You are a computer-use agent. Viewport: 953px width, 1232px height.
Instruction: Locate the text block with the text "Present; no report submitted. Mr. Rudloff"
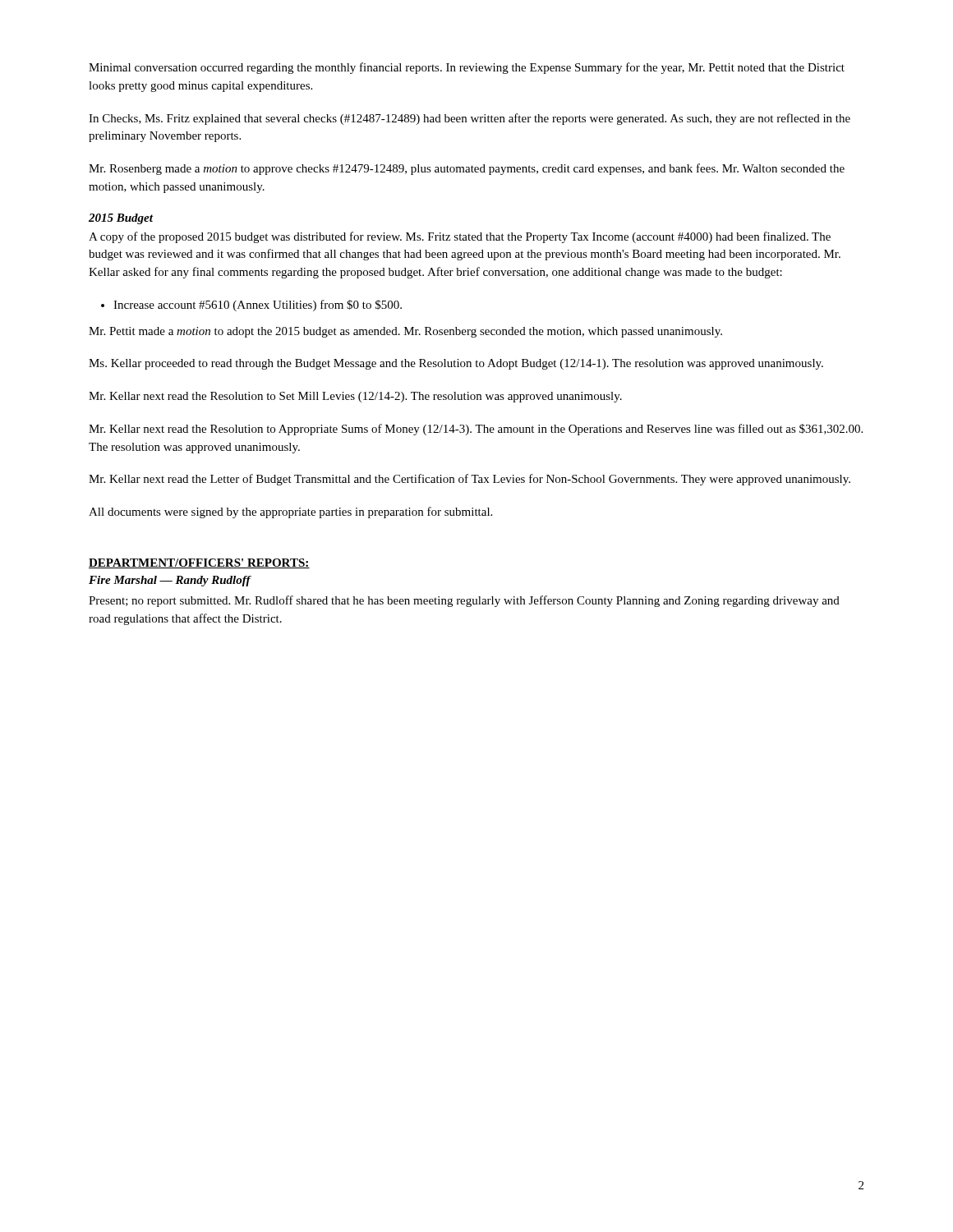[x=464, y=609]
